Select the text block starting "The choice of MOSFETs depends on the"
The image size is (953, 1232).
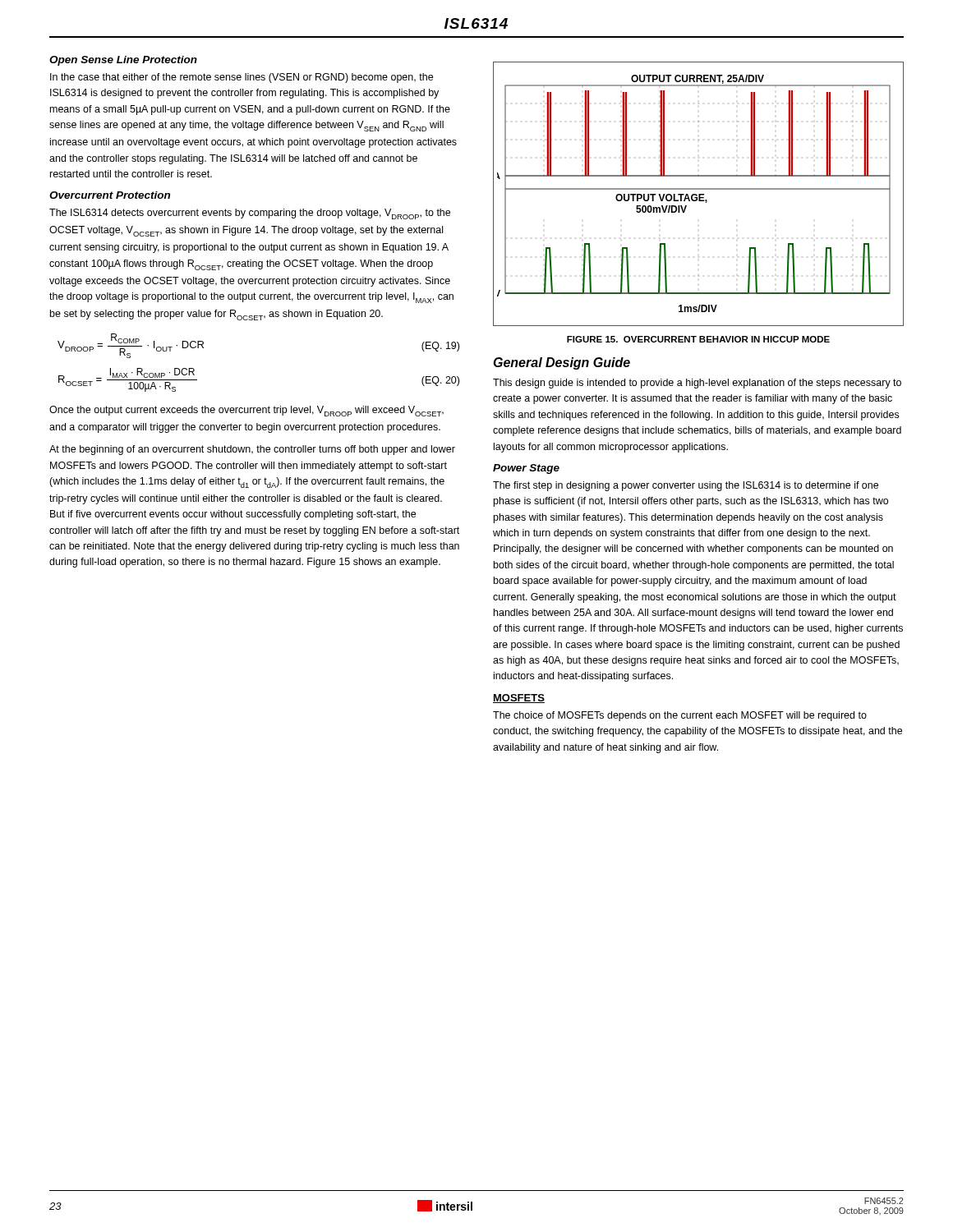[698, 731]
